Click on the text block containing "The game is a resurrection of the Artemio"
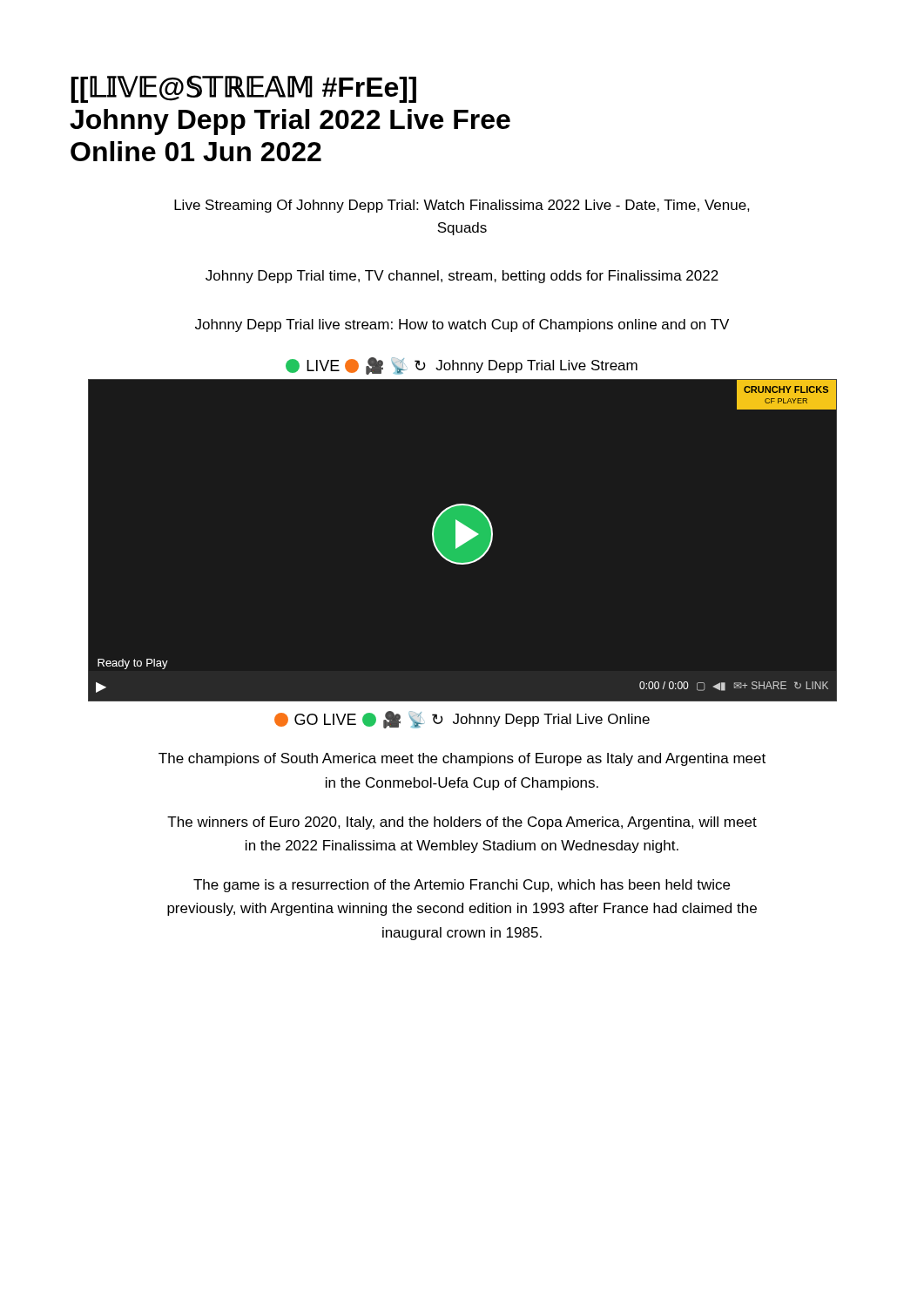The image size is (924, 1307). point(462,909)
